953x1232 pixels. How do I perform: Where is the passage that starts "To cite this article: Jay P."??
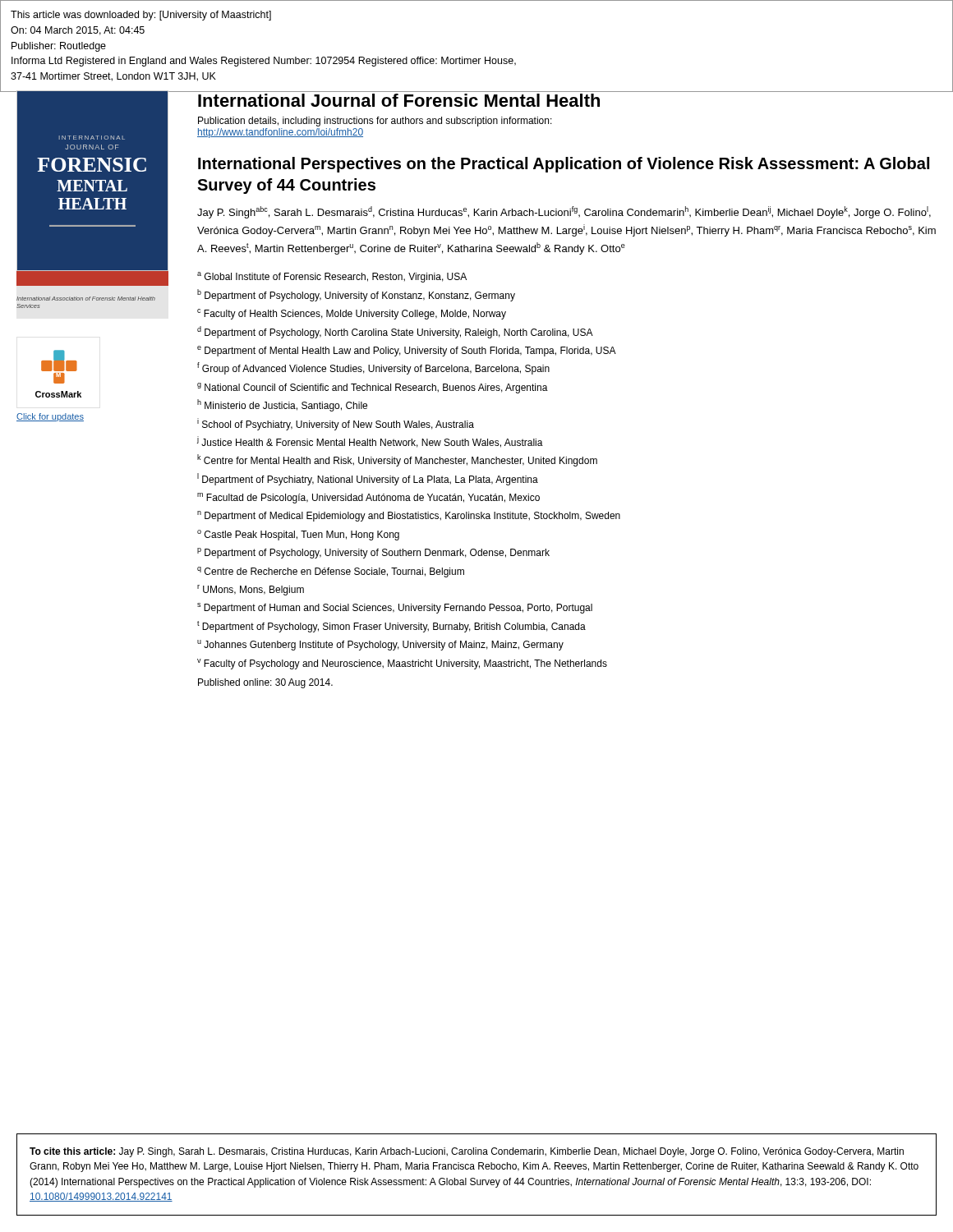[474, 1174]
